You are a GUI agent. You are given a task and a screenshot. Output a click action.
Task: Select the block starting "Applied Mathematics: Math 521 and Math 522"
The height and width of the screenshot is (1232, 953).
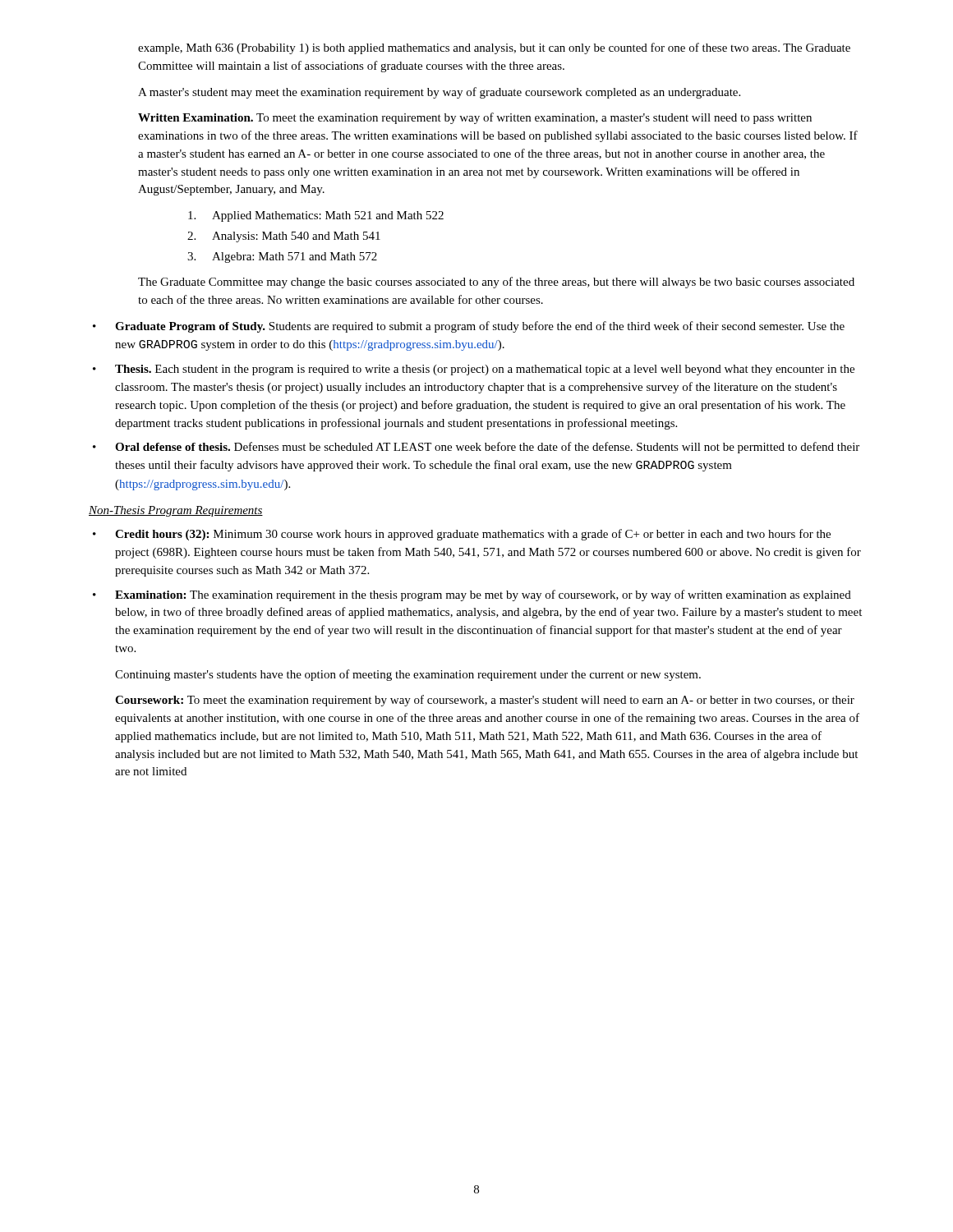316,216
